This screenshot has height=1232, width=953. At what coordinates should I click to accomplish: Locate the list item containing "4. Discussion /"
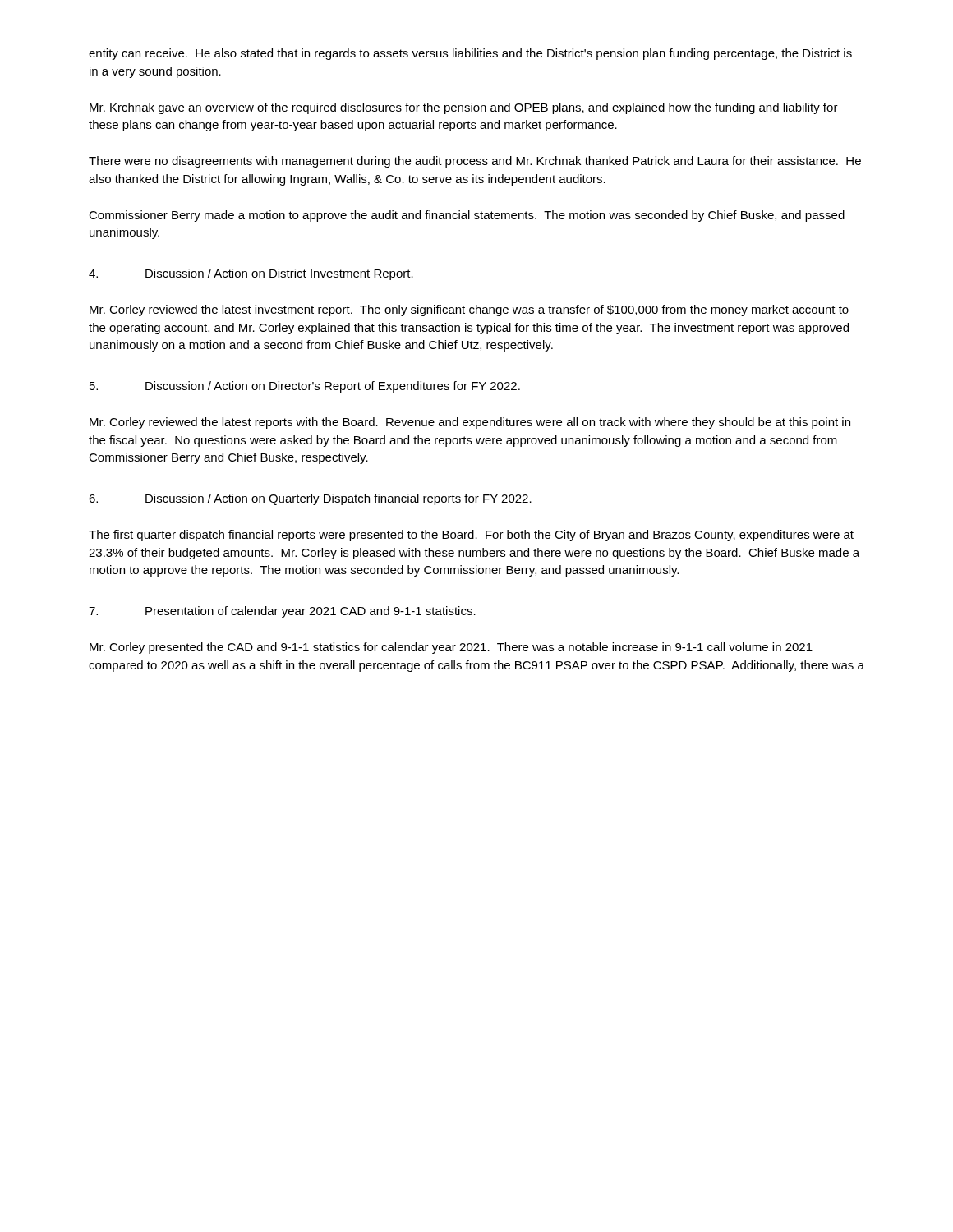pos(251,274)
